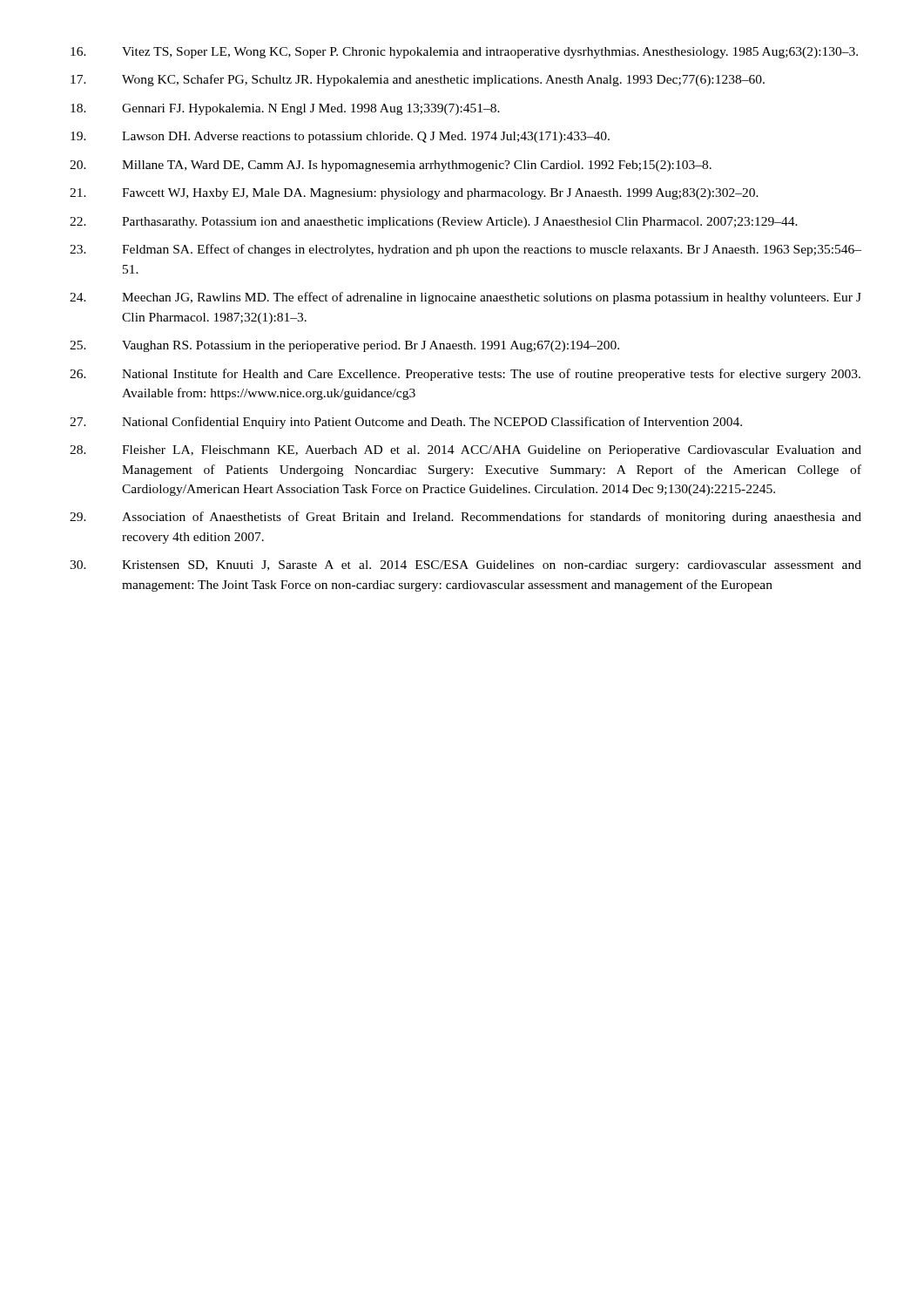Locate the passage starting "29. Association of Anaesthetists of Great Britain"
The width and height of the screenshot is (924, 1307).
(x=465, y=527)
